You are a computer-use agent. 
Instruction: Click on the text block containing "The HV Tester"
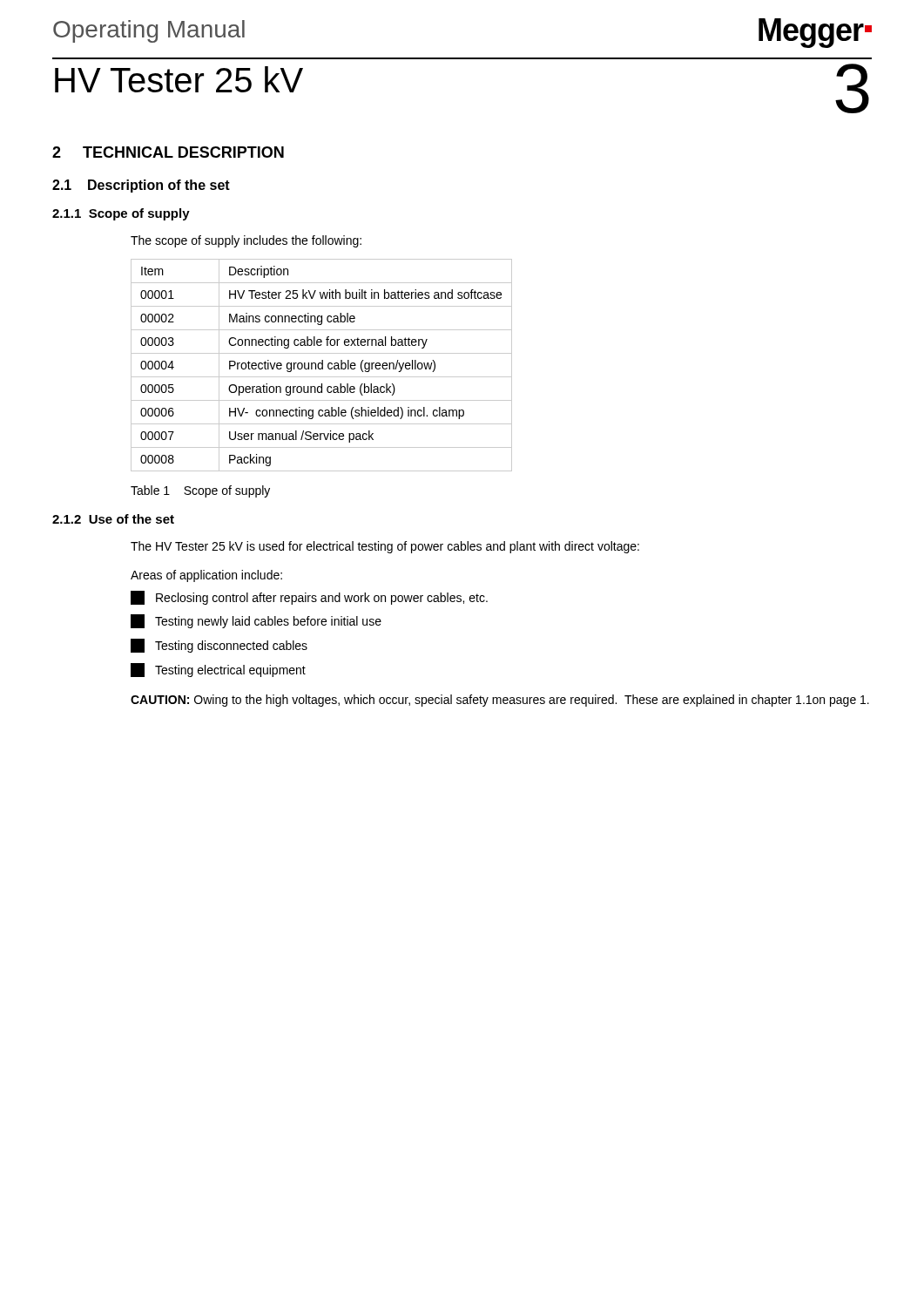click(501, 547)
